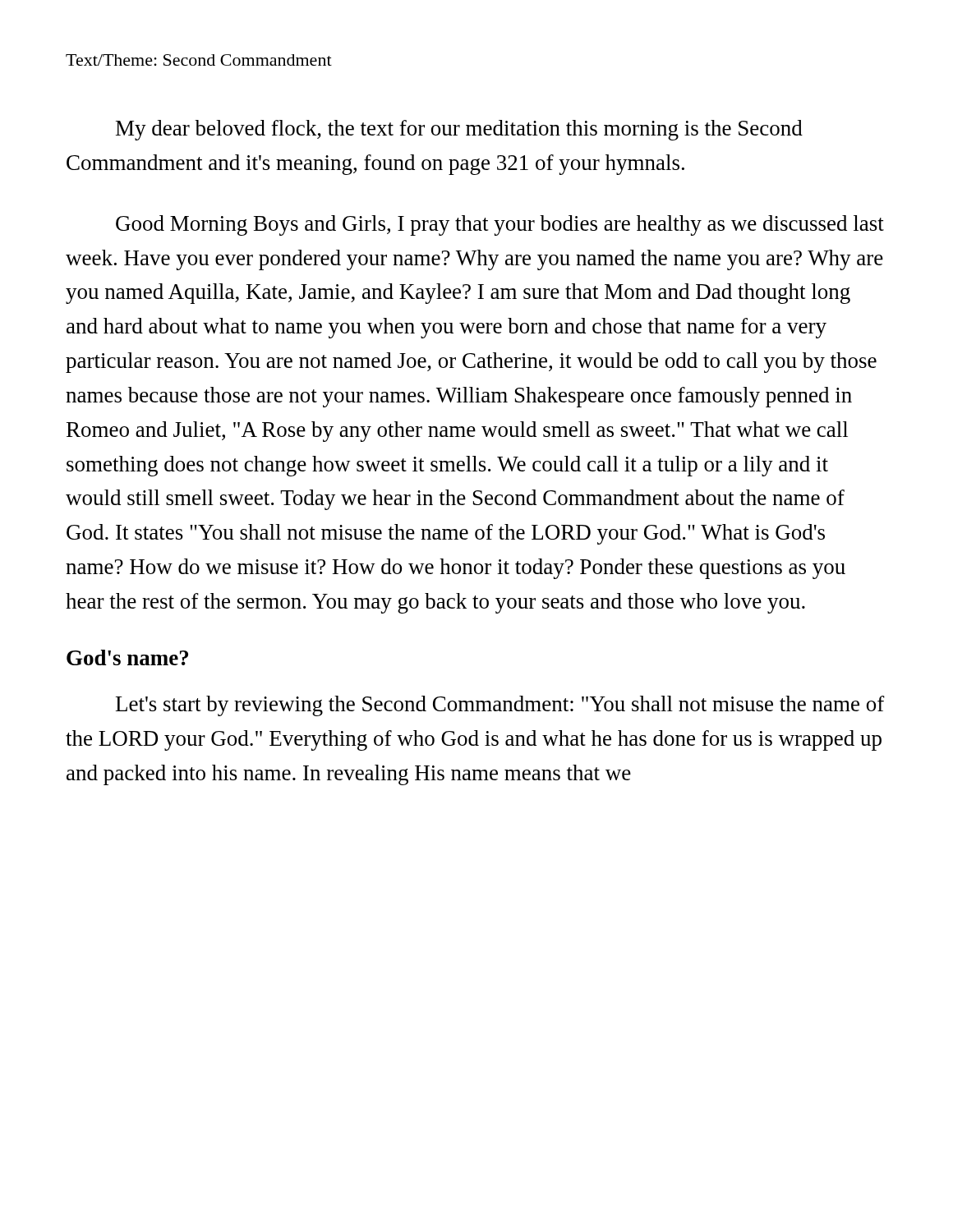The width and height of the screenshot is (953, 1232).
Task: Locate the block of text that opens with "Good Morning Boys and Girls, I pray that"
Action: pos(475,412)
